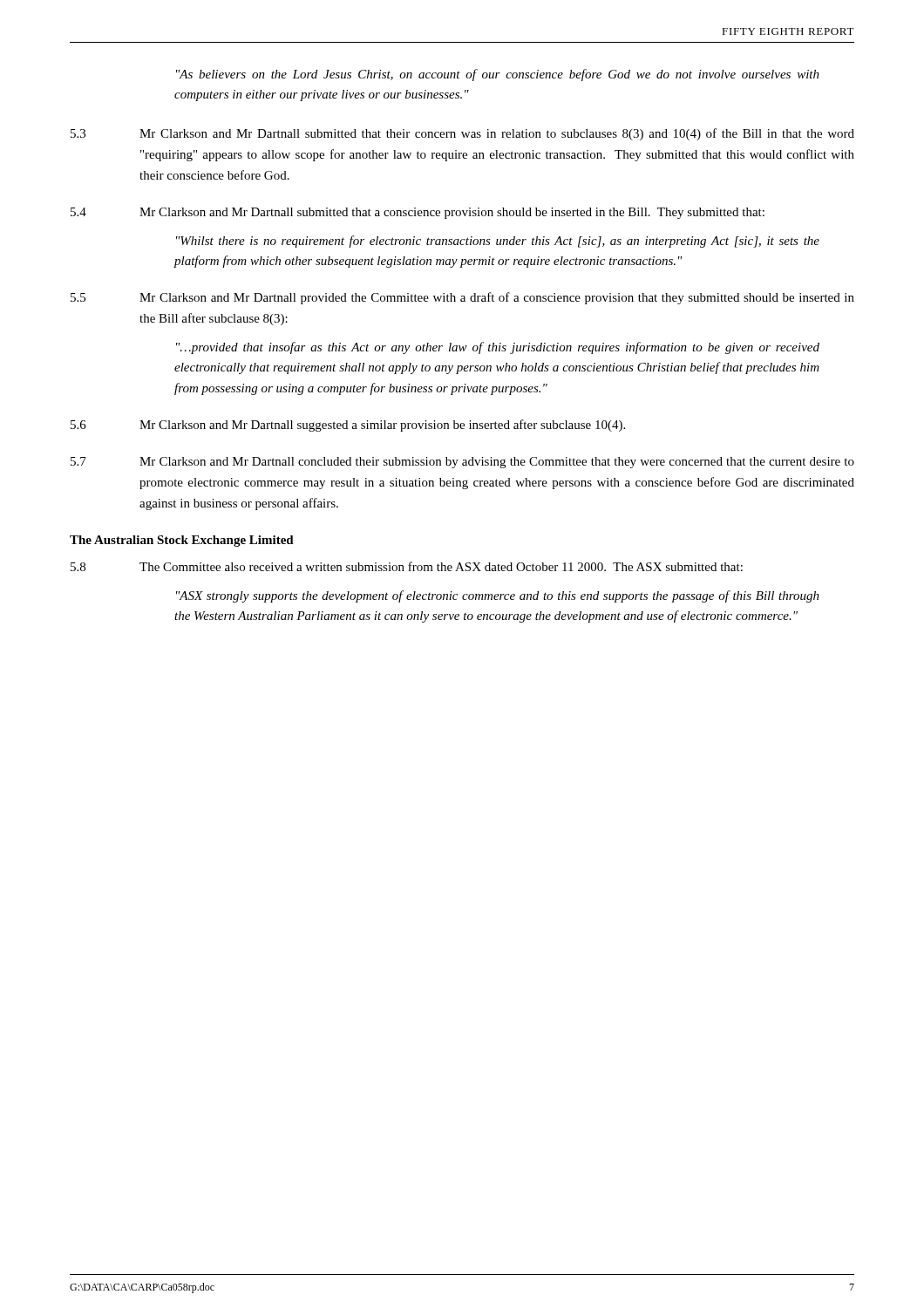The width and height of the screenshot is (924, 1308).
Task: Select the passage starting "8 The Committee also received a written submission"
Action: [x=462, y=567]
